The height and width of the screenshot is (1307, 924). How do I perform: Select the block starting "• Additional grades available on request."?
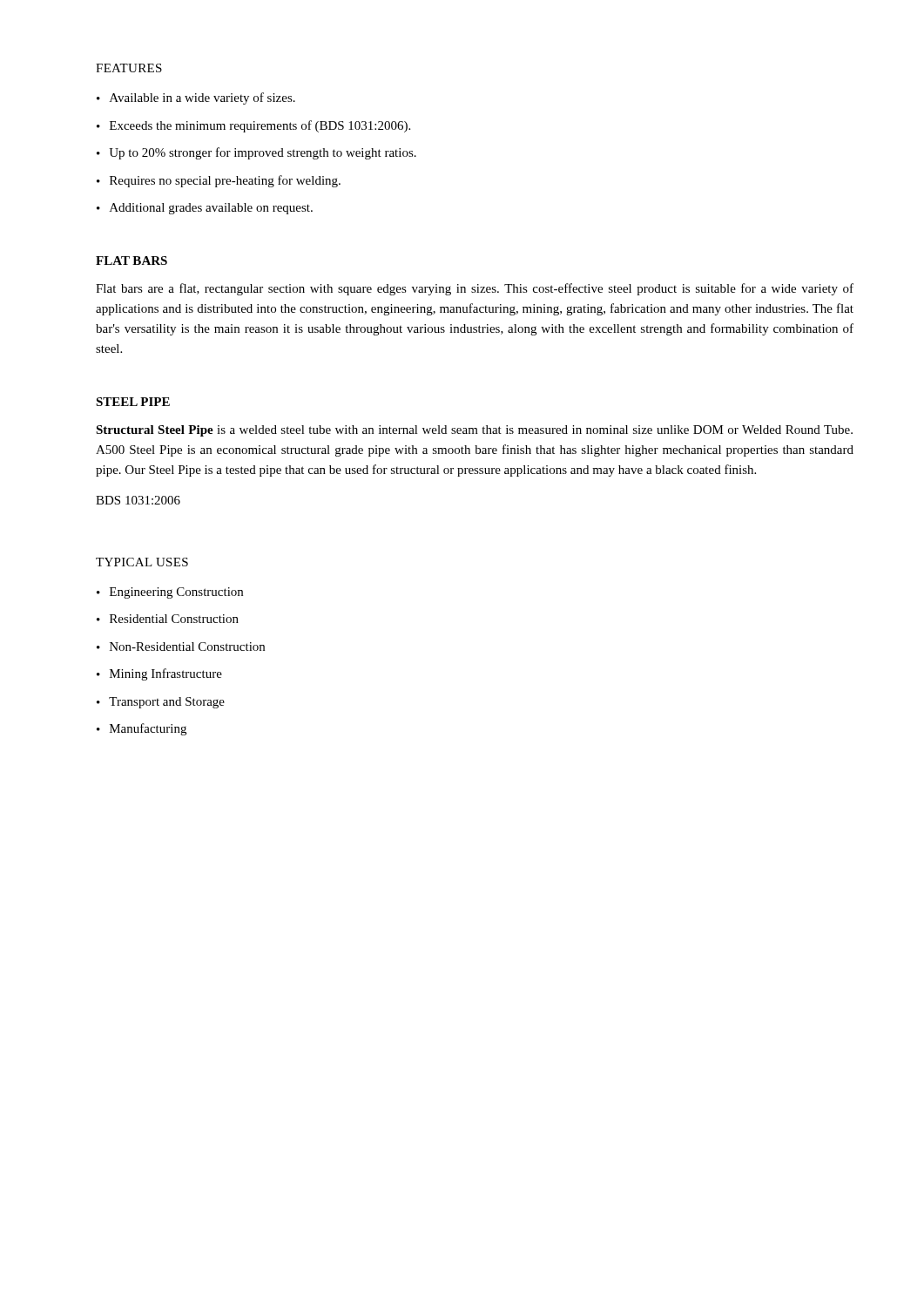pyautogui.click(x=205, y=208)
